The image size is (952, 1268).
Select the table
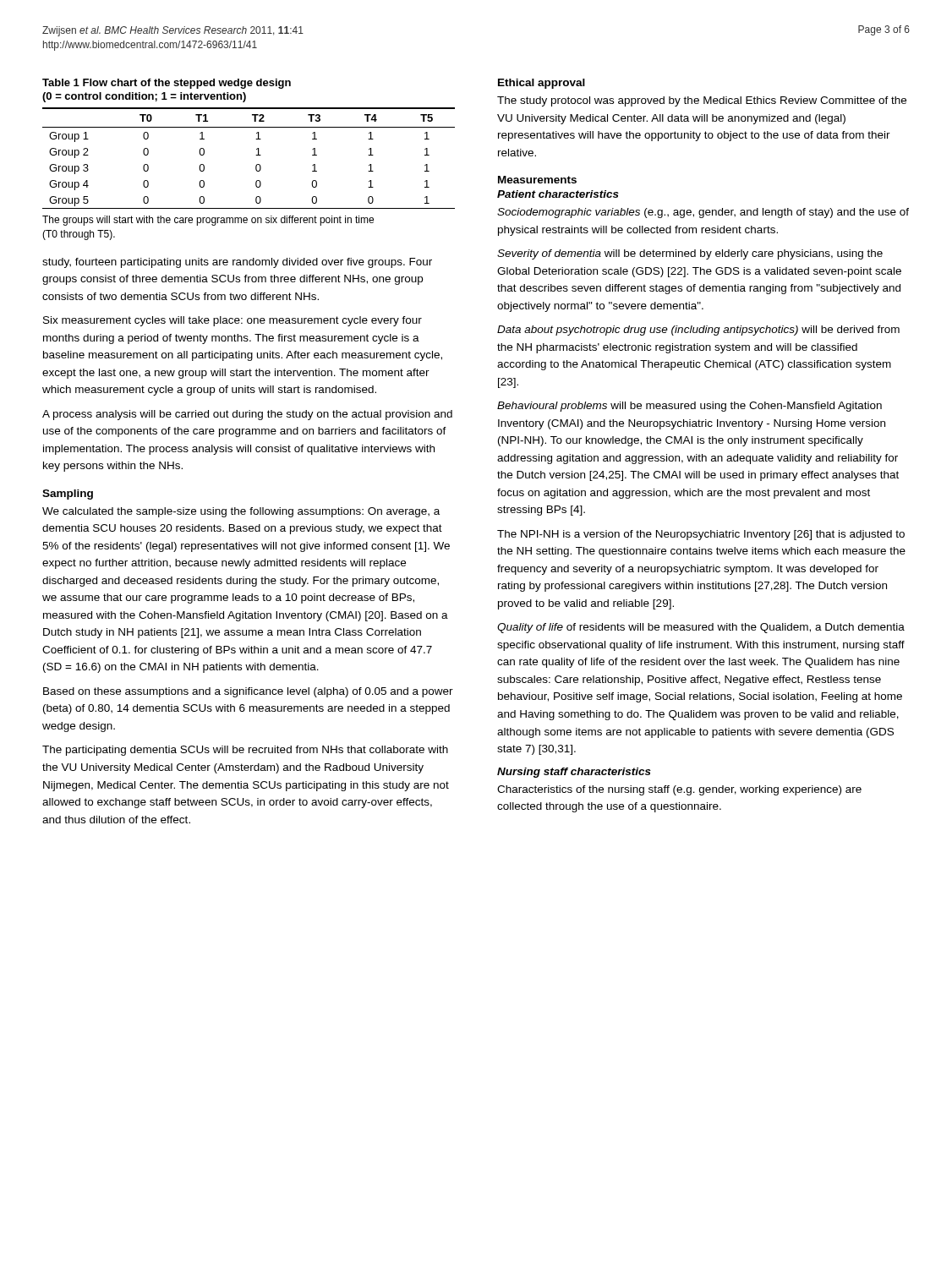(x=249, y=158)
